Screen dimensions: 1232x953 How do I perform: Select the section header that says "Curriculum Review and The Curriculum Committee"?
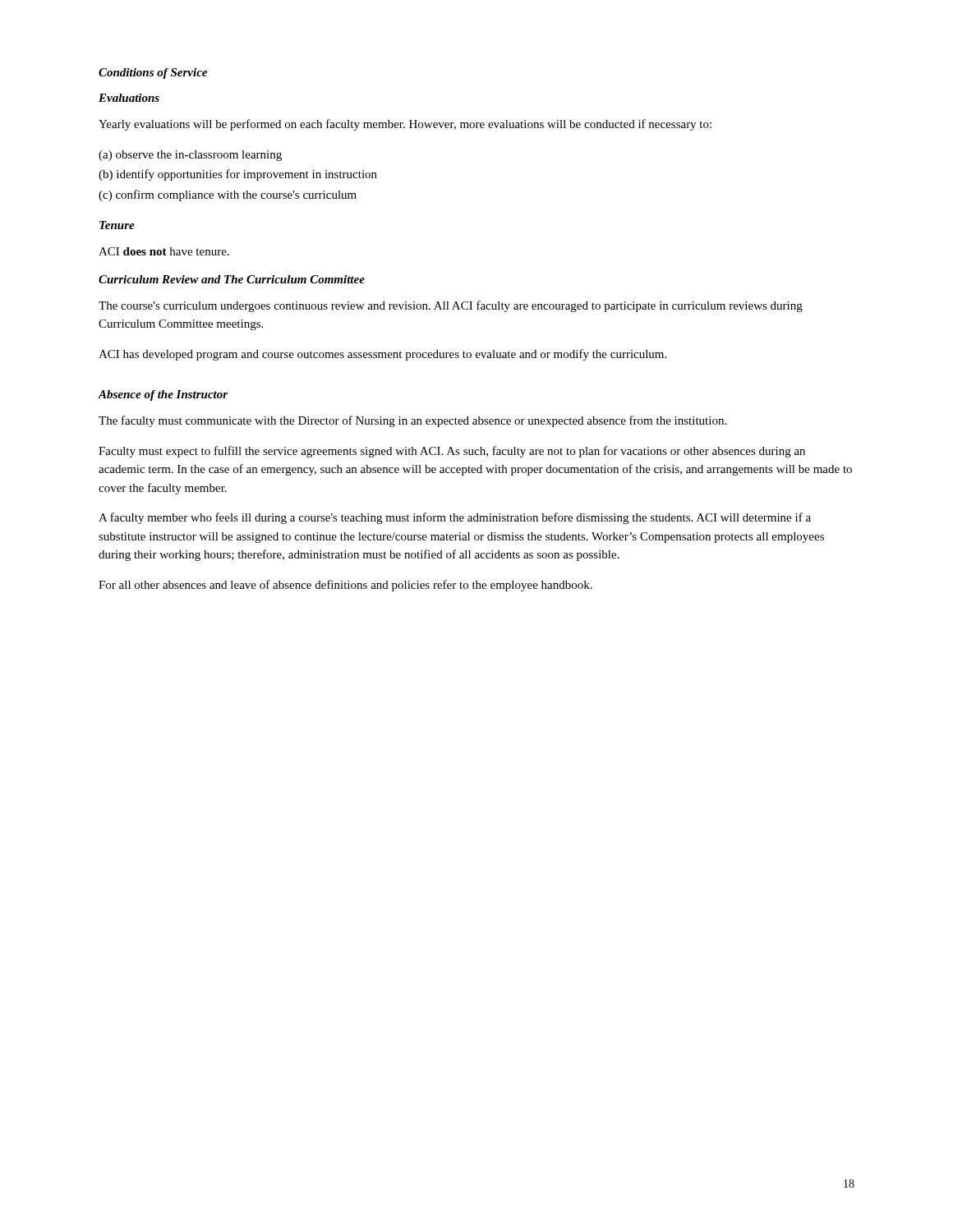232,279
